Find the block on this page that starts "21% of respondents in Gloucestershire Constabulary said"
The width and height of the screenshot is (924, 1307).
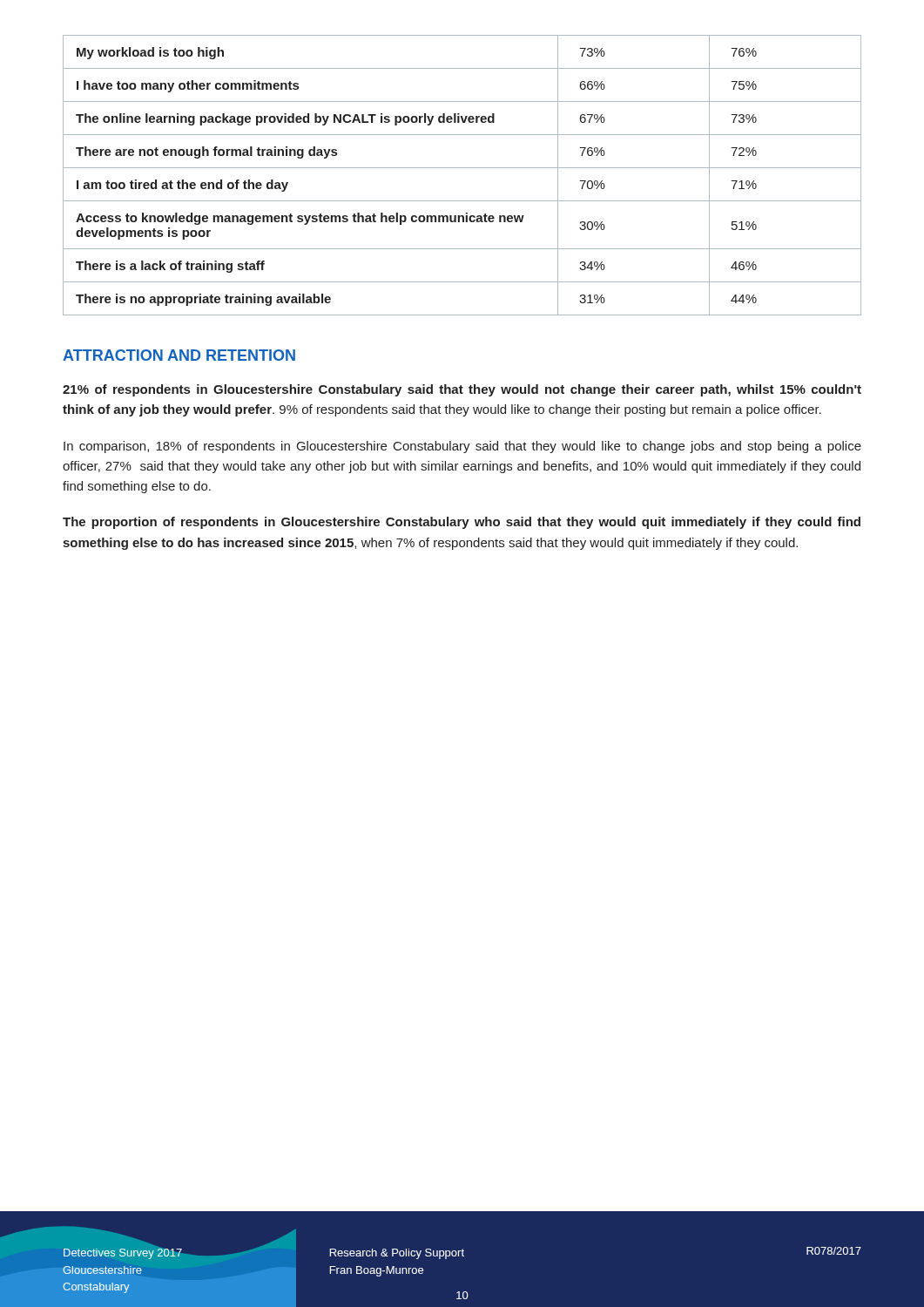pyautogui.click(x=462, y=399)
